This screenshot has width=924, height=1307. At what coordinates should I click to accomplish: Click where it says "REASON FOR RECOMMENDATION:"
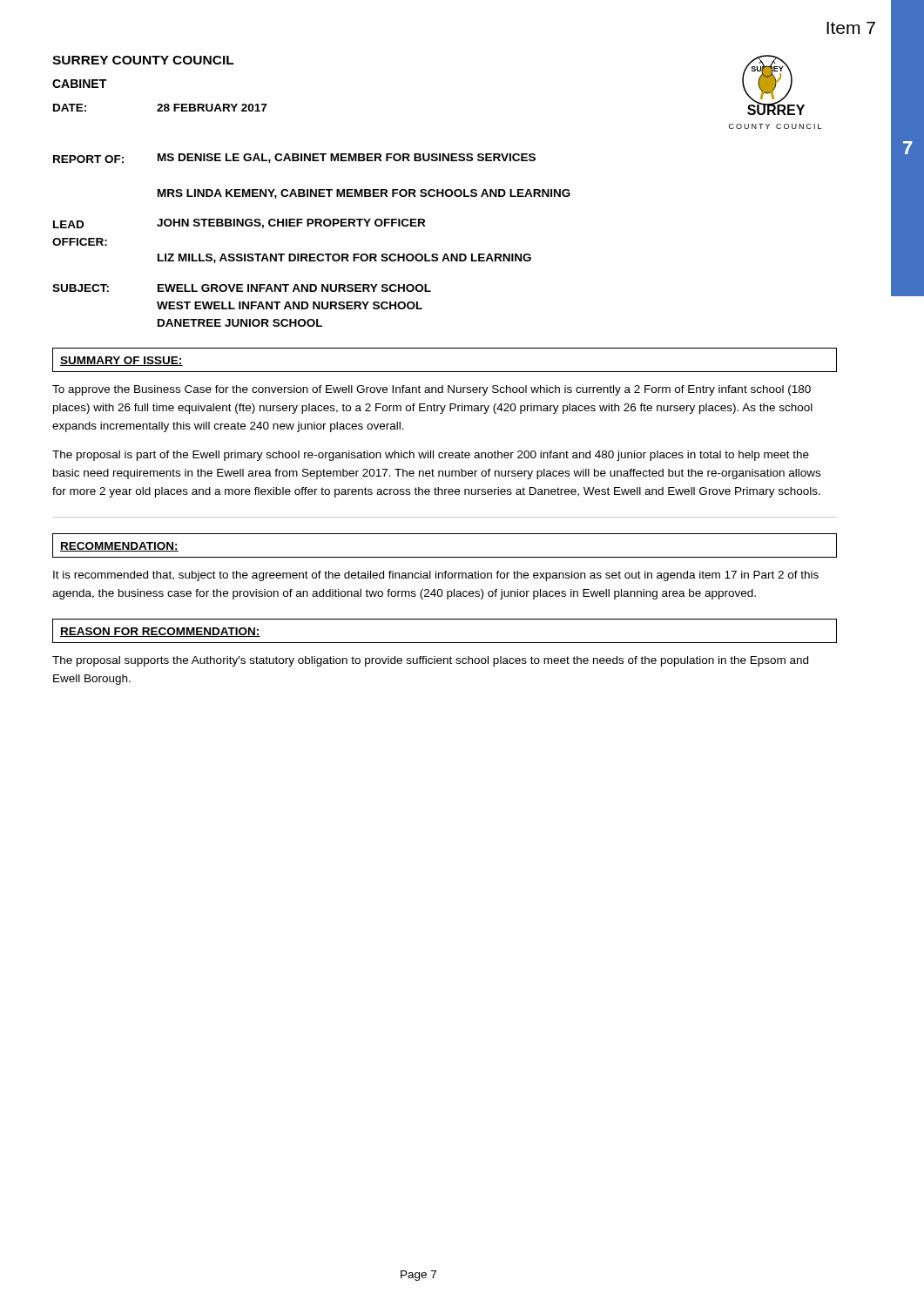point(160,631)
